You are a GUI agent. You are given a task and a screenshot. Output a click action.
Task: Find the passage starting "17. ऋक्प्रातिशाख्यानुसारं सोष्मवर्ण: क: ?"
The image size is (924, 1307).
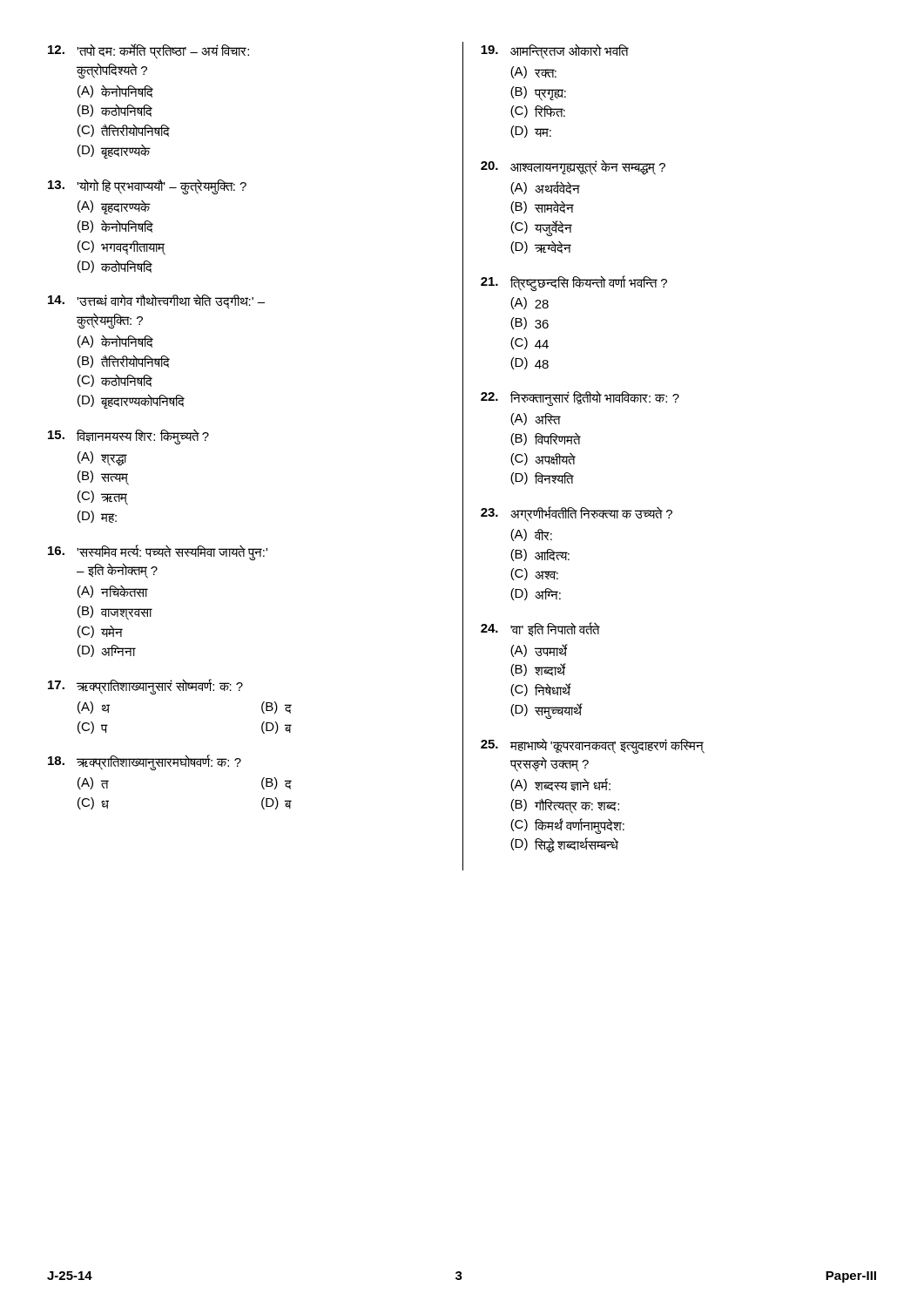[145, 687]
